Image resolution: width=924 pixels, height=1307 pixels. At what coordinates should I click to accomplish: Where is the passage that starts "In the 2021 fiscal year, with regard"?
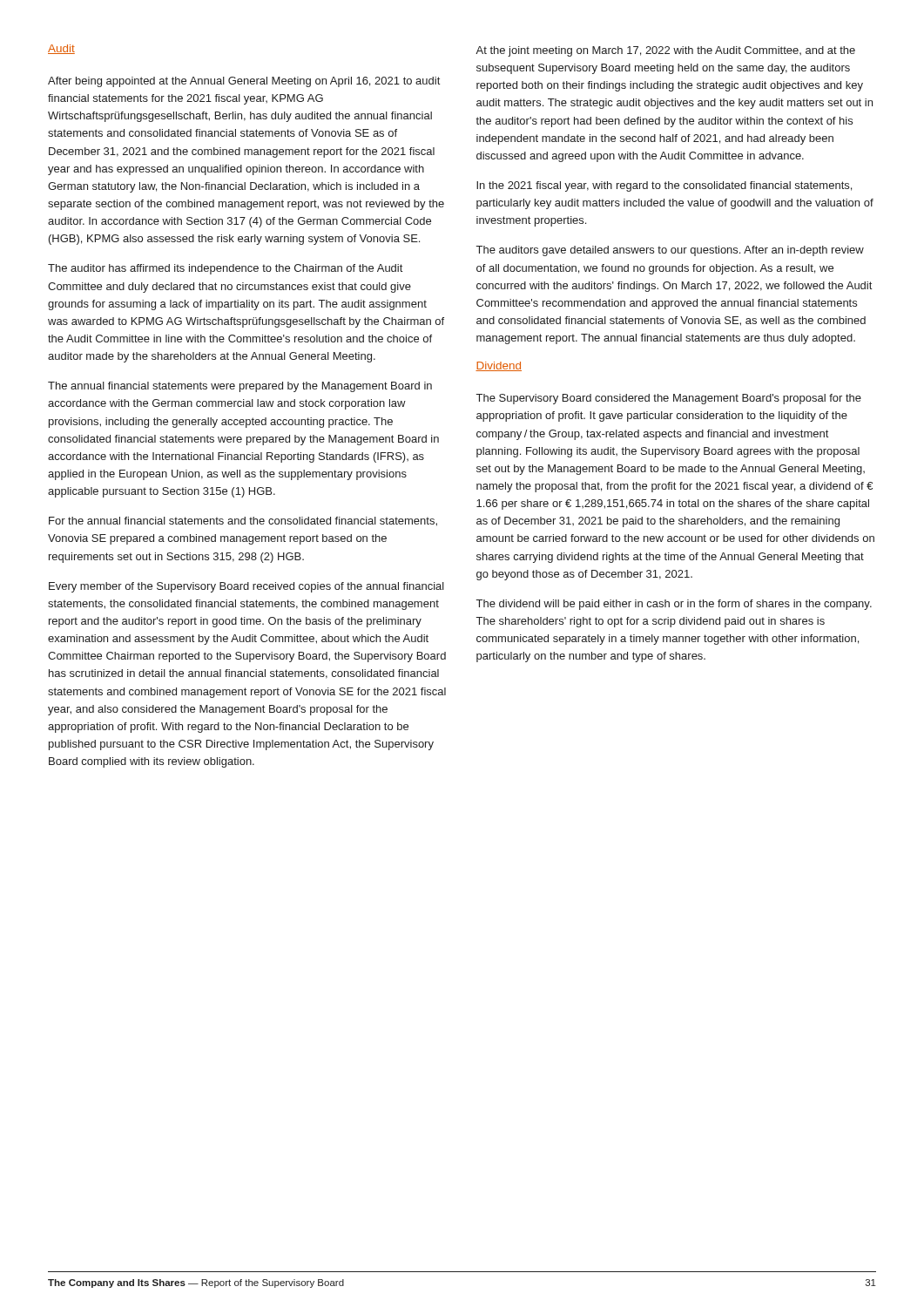[x=675, y=203]
